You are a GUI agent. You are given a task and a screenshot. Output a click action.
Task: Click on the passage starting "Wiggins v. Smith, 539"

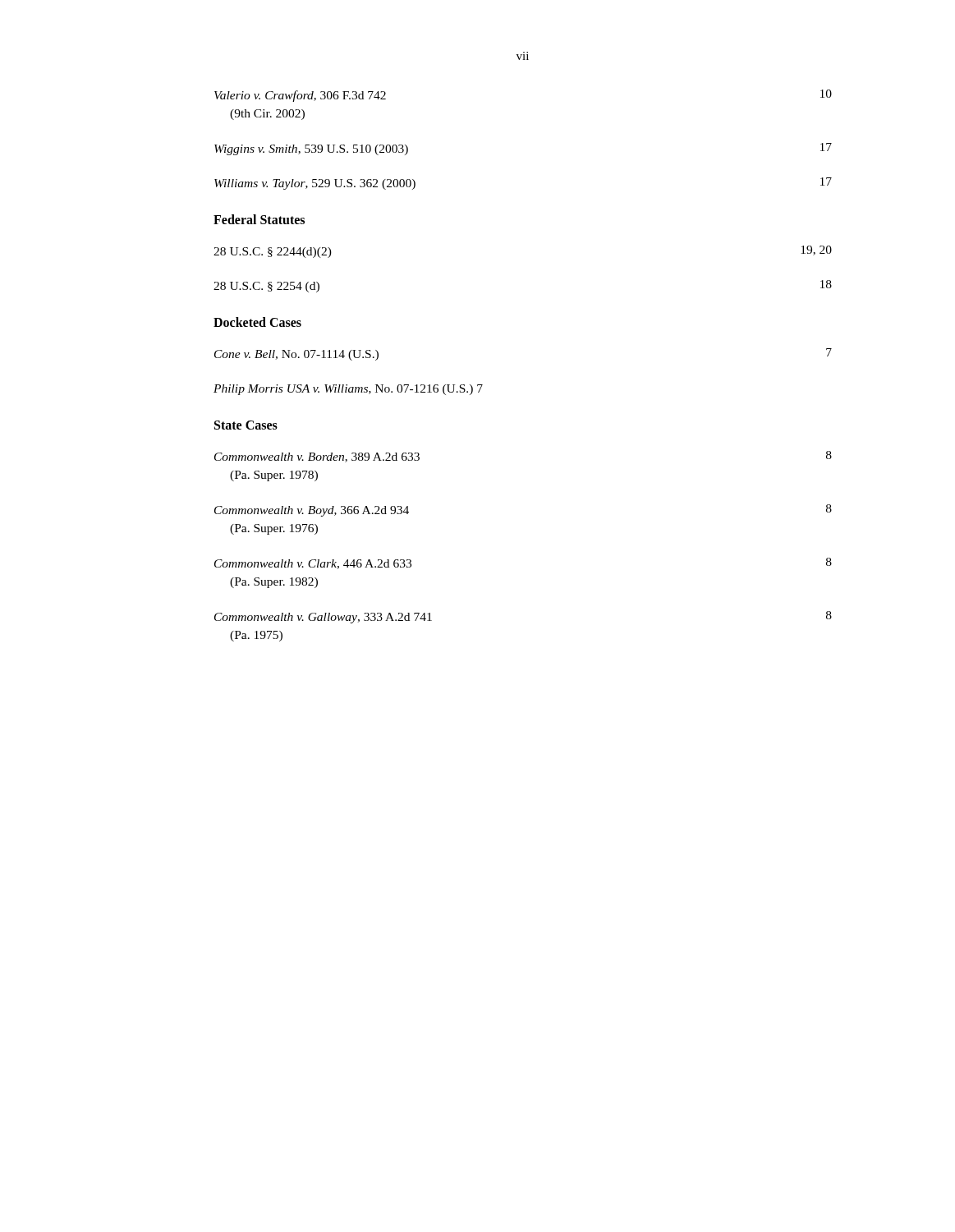click(x=308, y=148)
